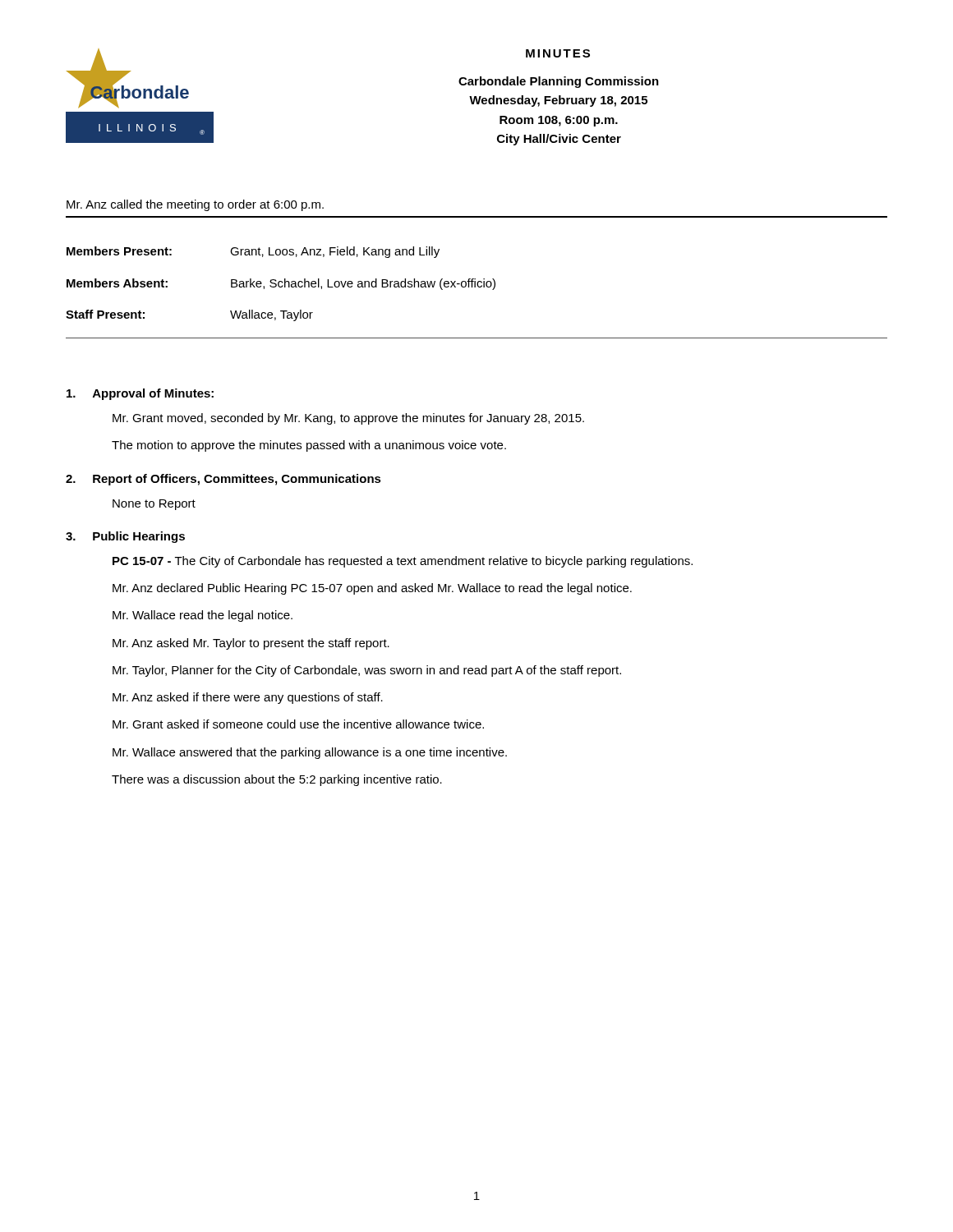953x1232 pixels.
Task: Find the block starting "1. Approval of Minutes:"
Action: [140, 393]
